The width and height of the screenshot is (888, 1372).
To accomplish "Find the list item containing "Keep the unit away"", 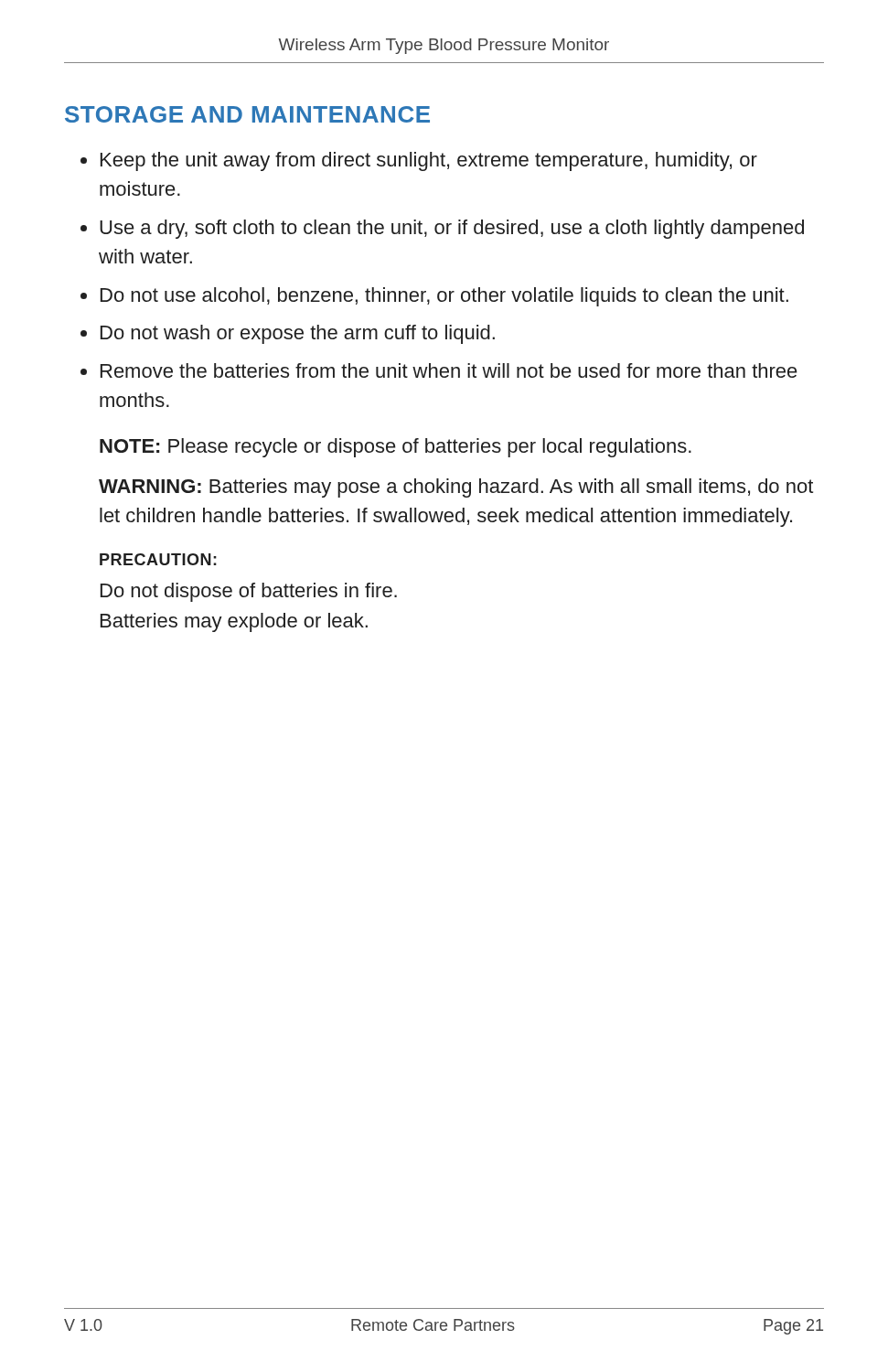I will pyautogui.click(x=428, y=174).
